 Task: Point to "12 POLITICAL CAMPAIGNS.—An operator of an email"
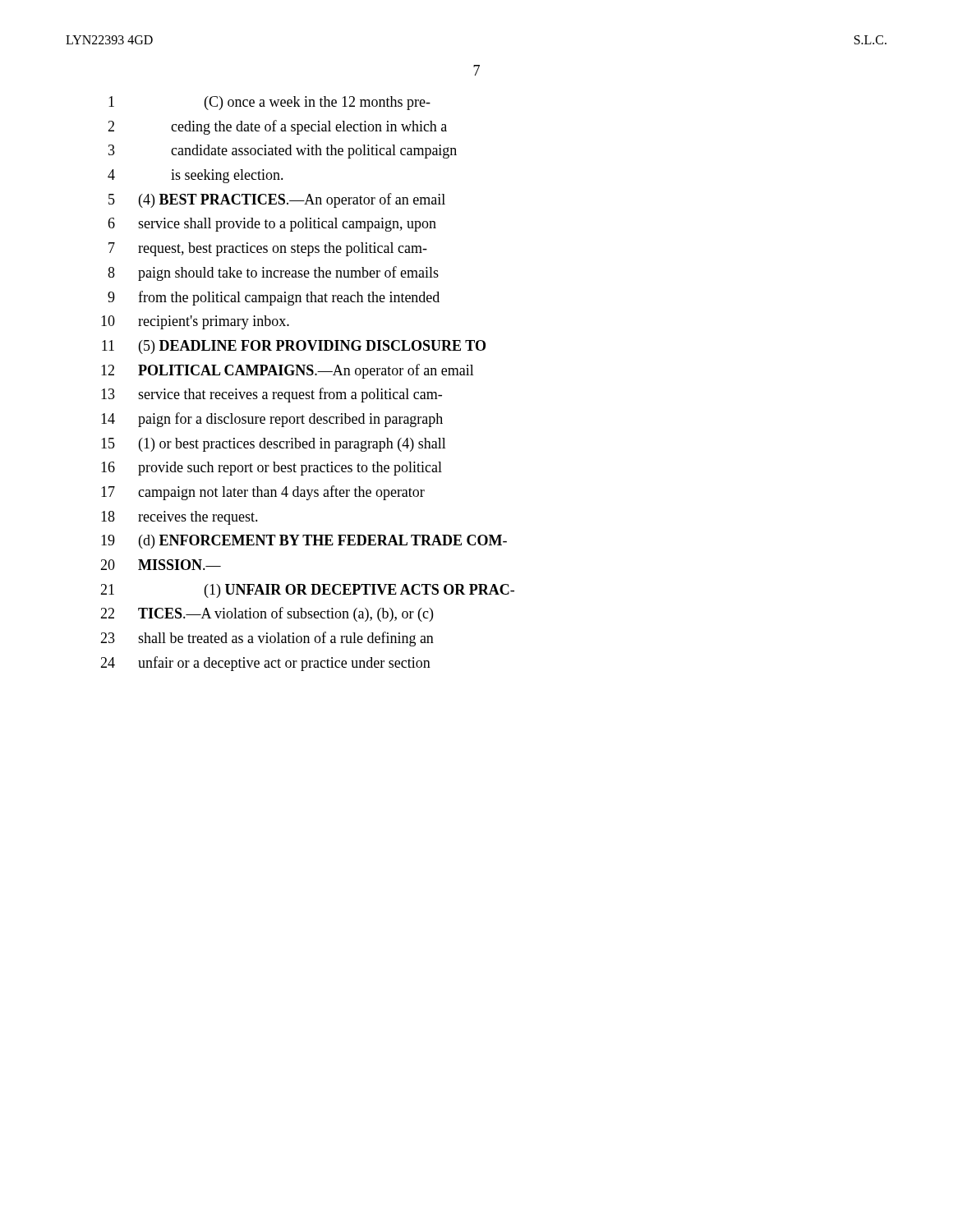(476, 371)
